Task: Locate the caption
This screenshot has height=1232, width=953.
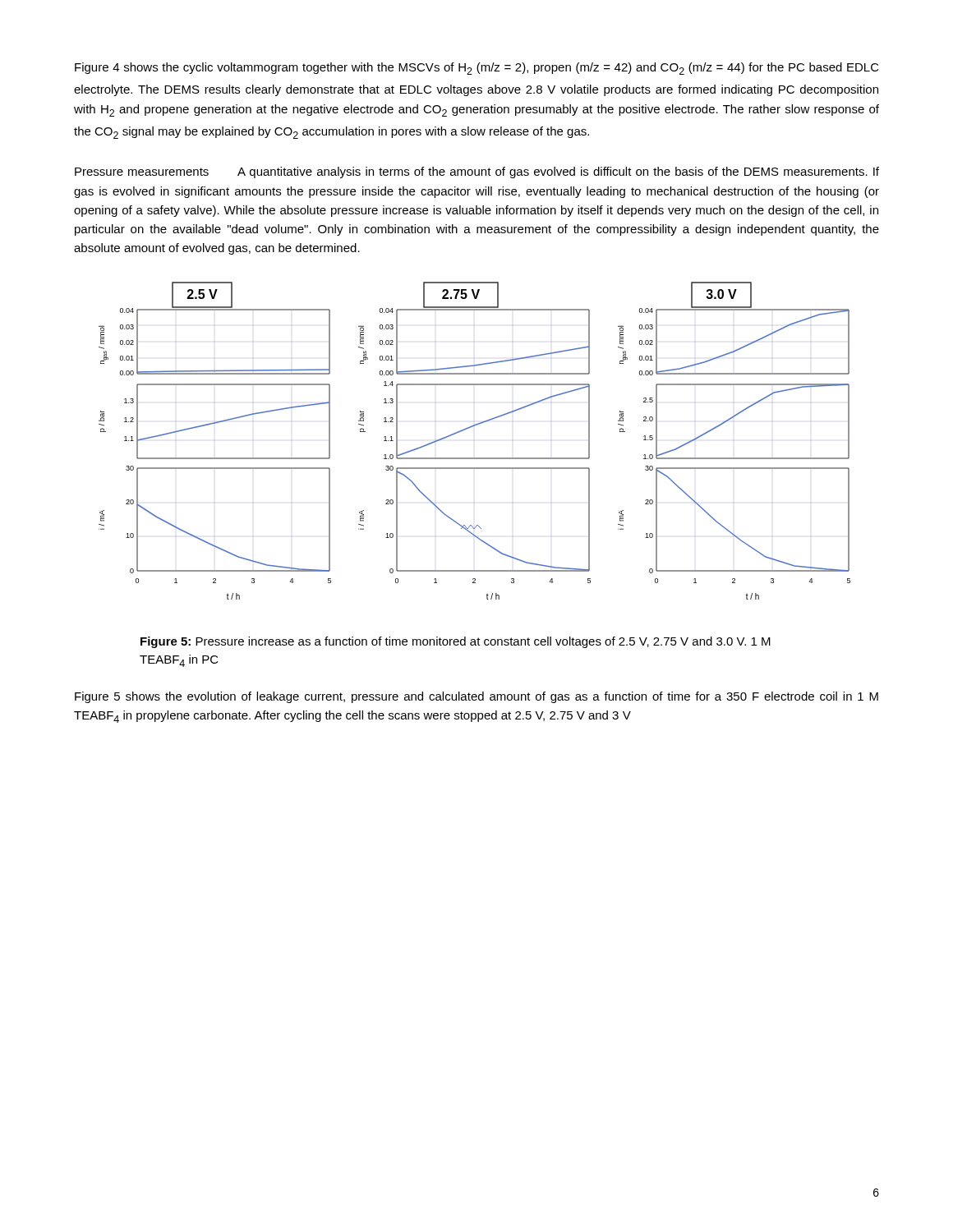Action: tap(455, 652)
